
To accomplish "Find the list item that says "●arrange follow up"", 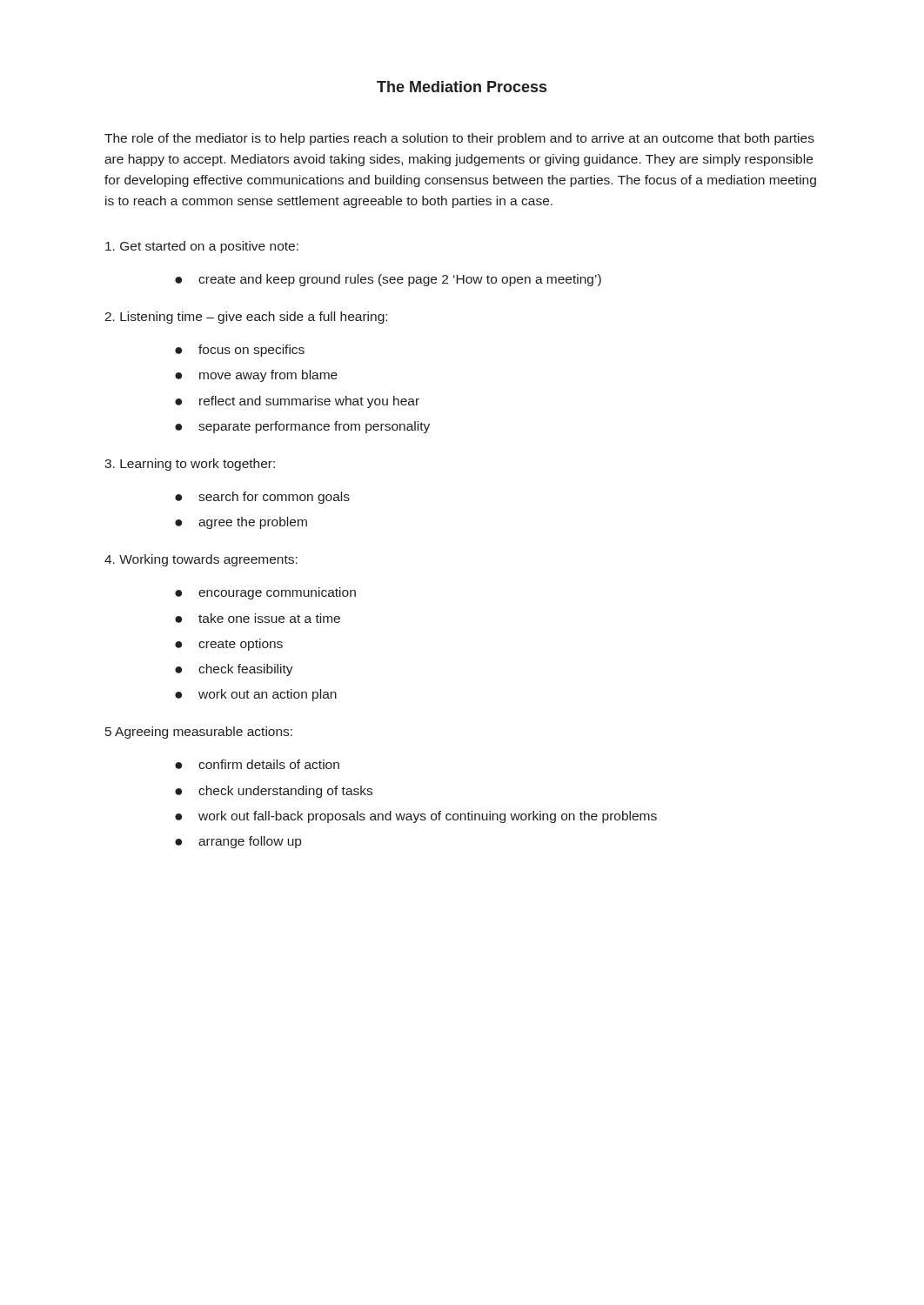I will 238,842.
